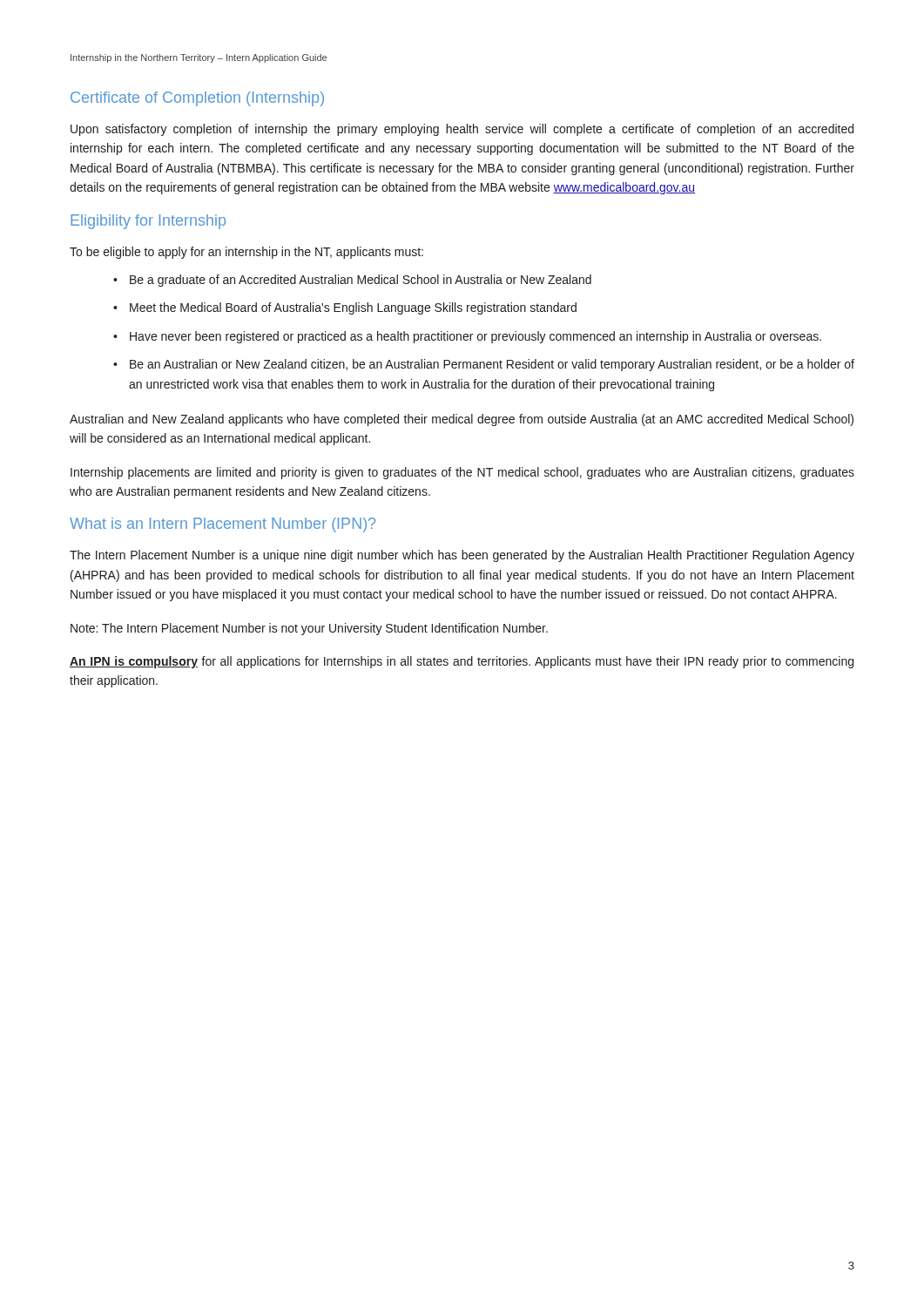Viewport: 924px width, 1307px height.
Task: Click on the block starting "• Be a graduate of an Accredited Australian"
Action: click(x=462, y=280)
